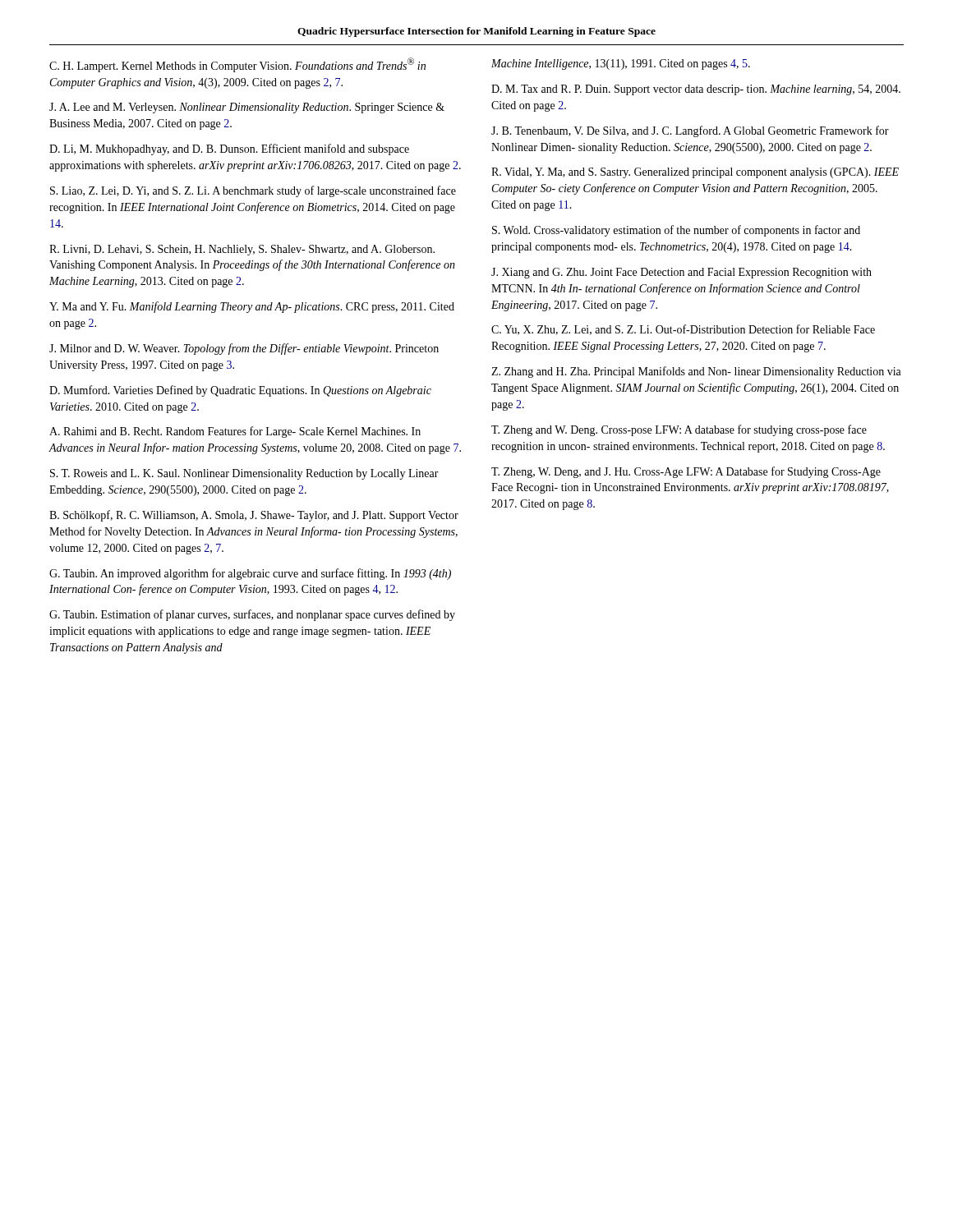Image resolution: width=953 pixels, height=1232 pixels.
Task: Find the text starting "Y. Ma and Y. Fu. Manifold"
Action: 252,315
